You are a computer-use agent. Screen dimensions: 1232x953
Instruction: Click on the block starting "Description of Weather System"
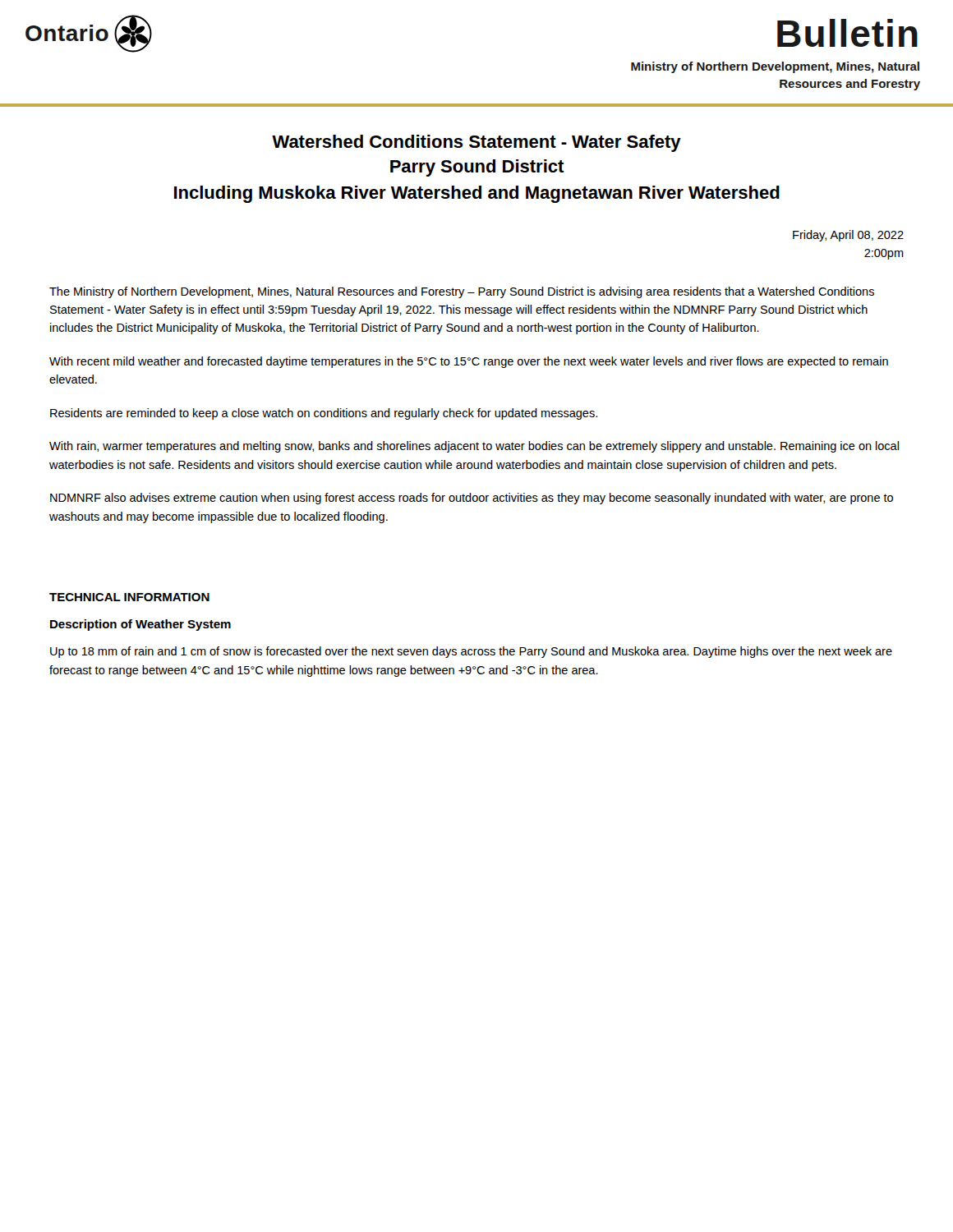pos(140,624)
